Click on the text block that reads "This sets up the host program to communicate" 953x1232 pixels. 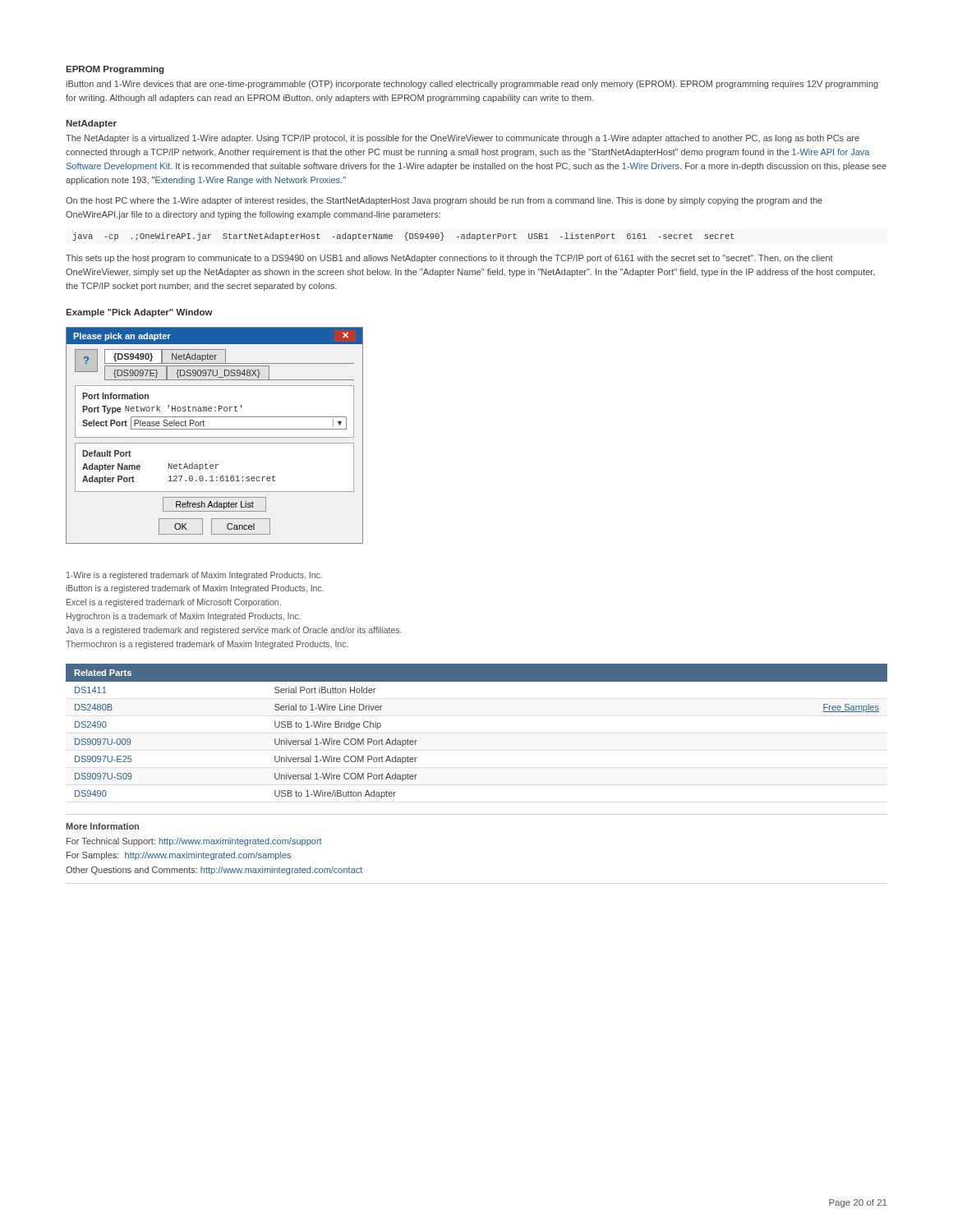click(471, 272)
